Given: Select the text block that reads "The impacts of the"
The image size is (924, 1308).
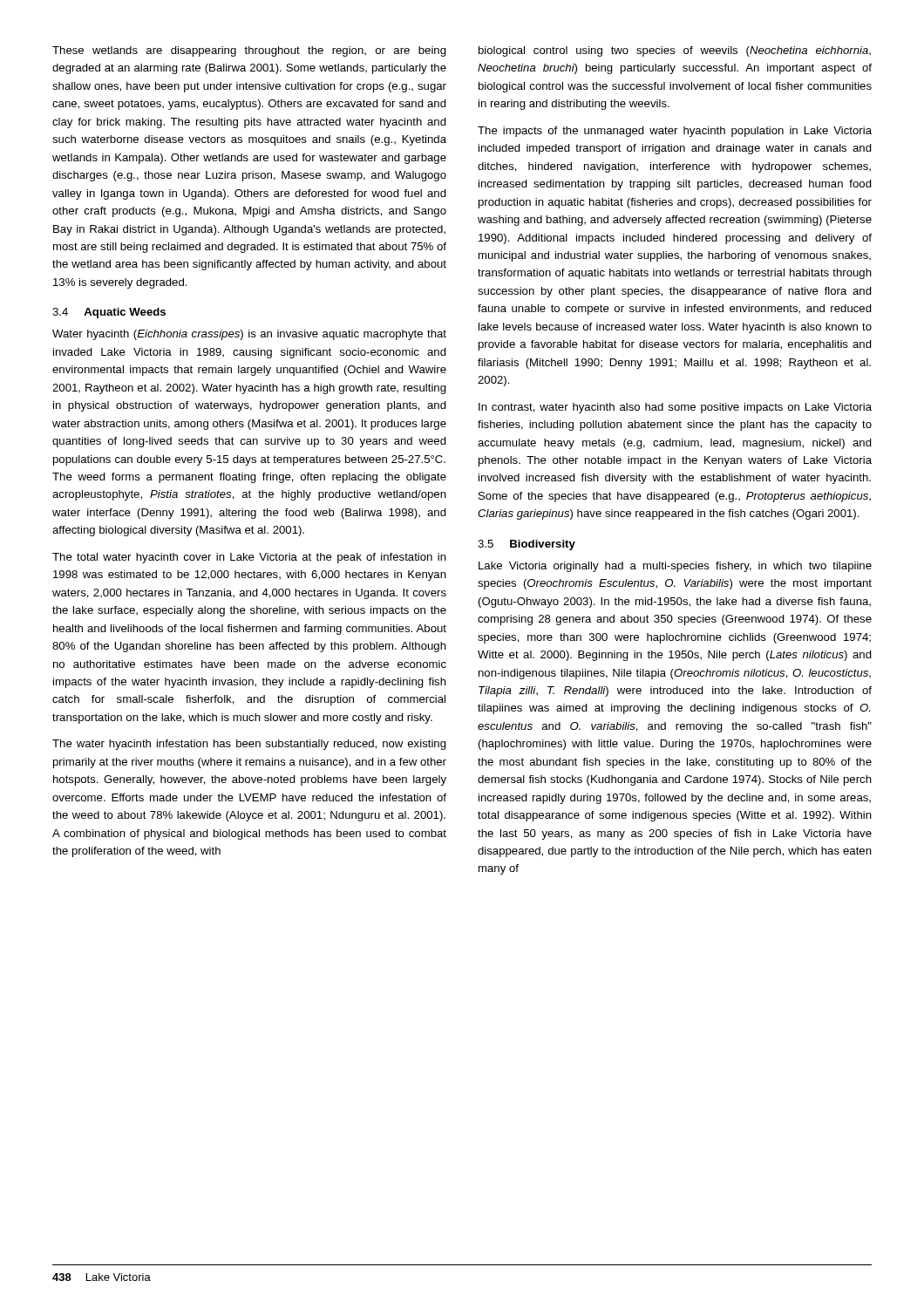Looking at the screenshot, I should click(x=675, y=256).
